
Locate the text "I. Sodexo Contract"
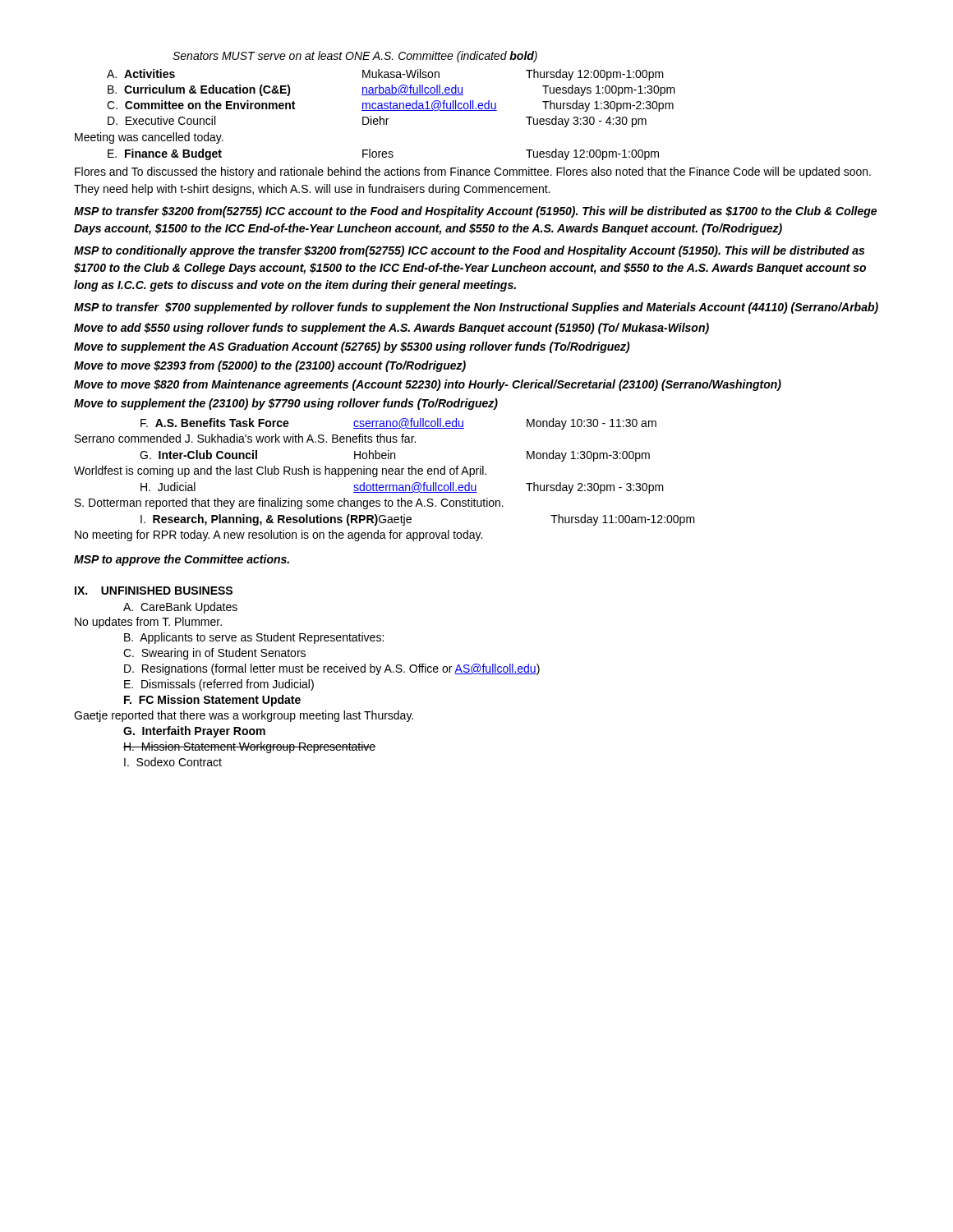172,762
